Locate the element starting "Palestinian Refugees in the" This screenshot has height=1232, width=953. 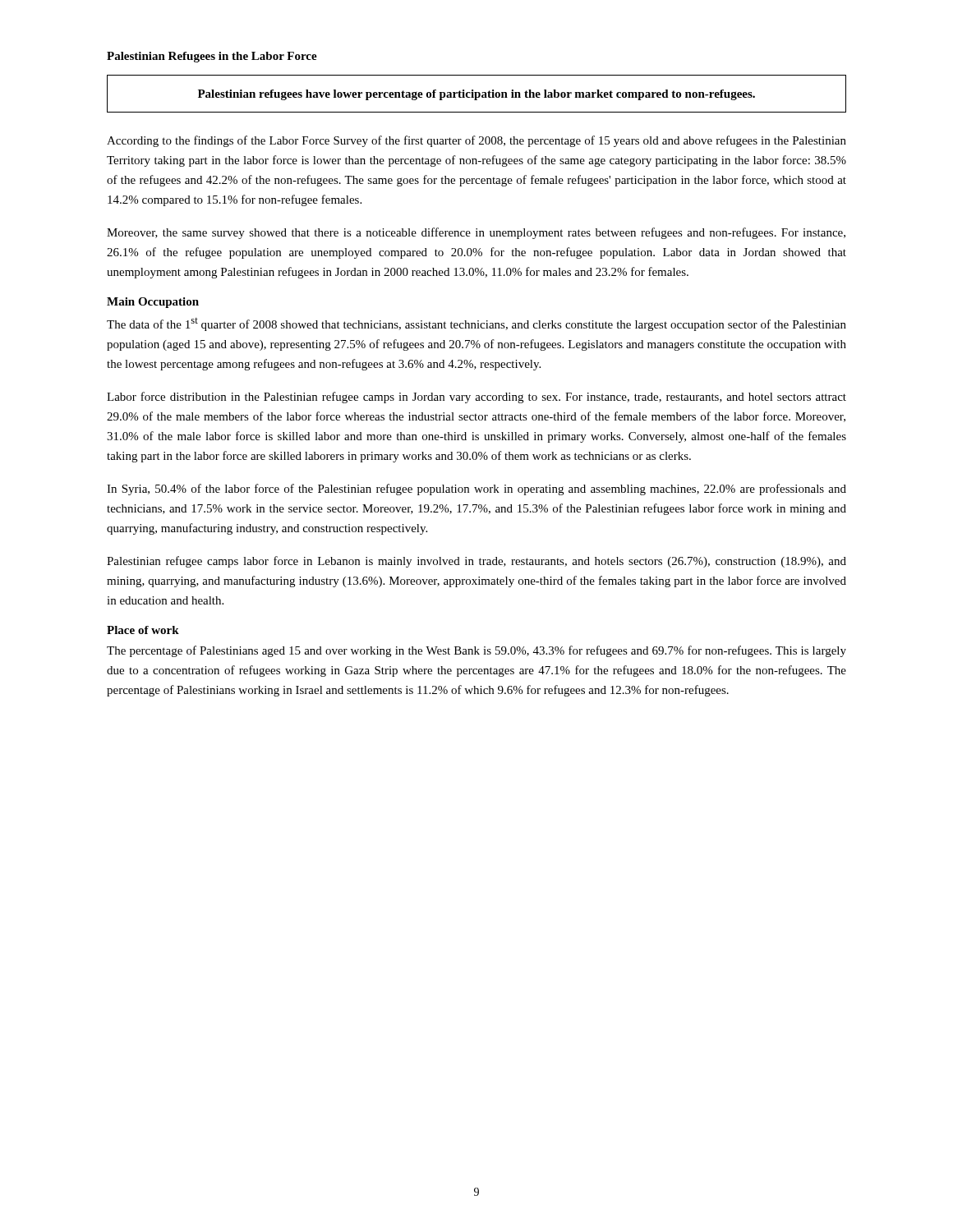212,56
